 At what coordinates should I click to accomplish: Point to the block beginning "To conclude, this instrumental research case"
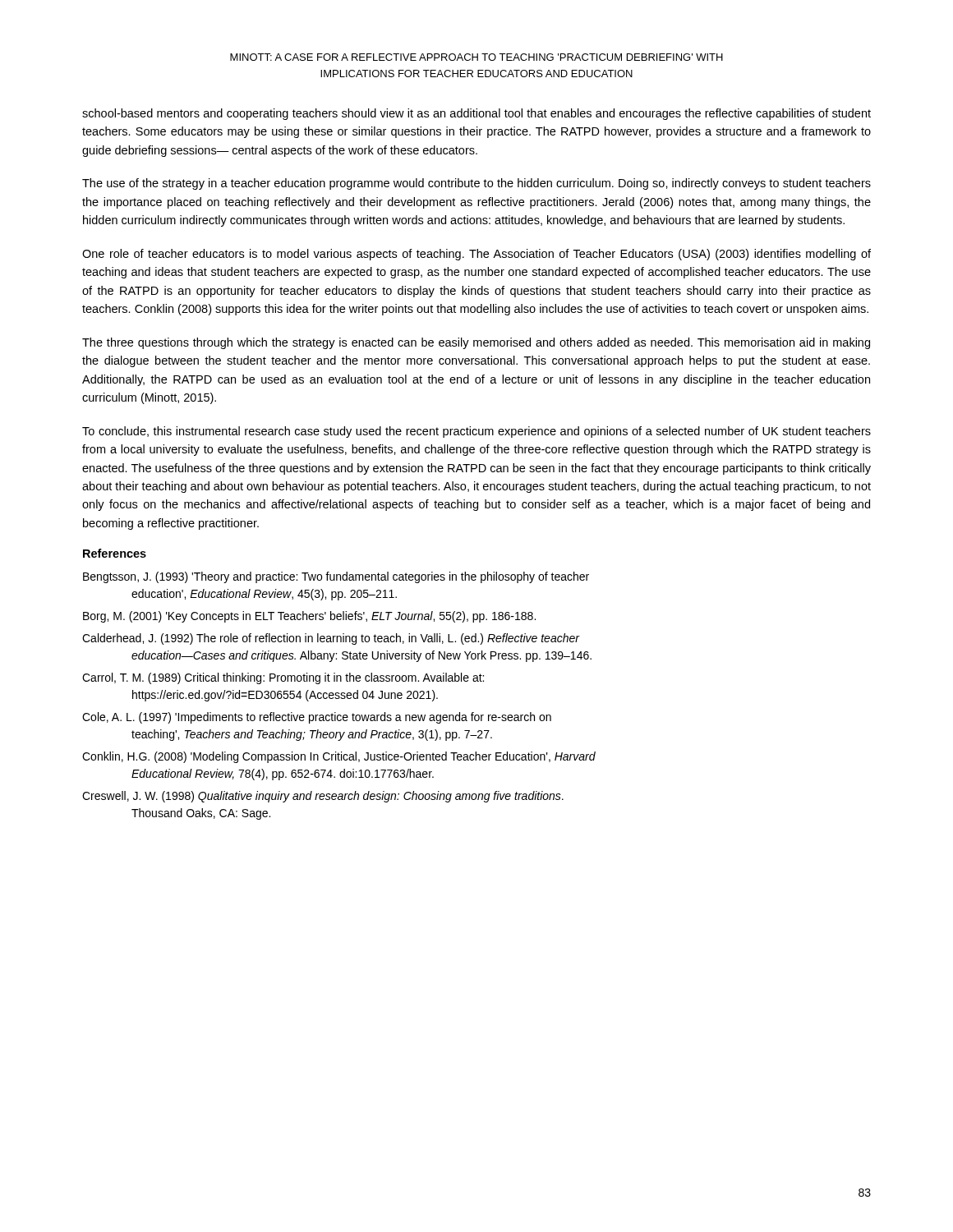[476, 477]
